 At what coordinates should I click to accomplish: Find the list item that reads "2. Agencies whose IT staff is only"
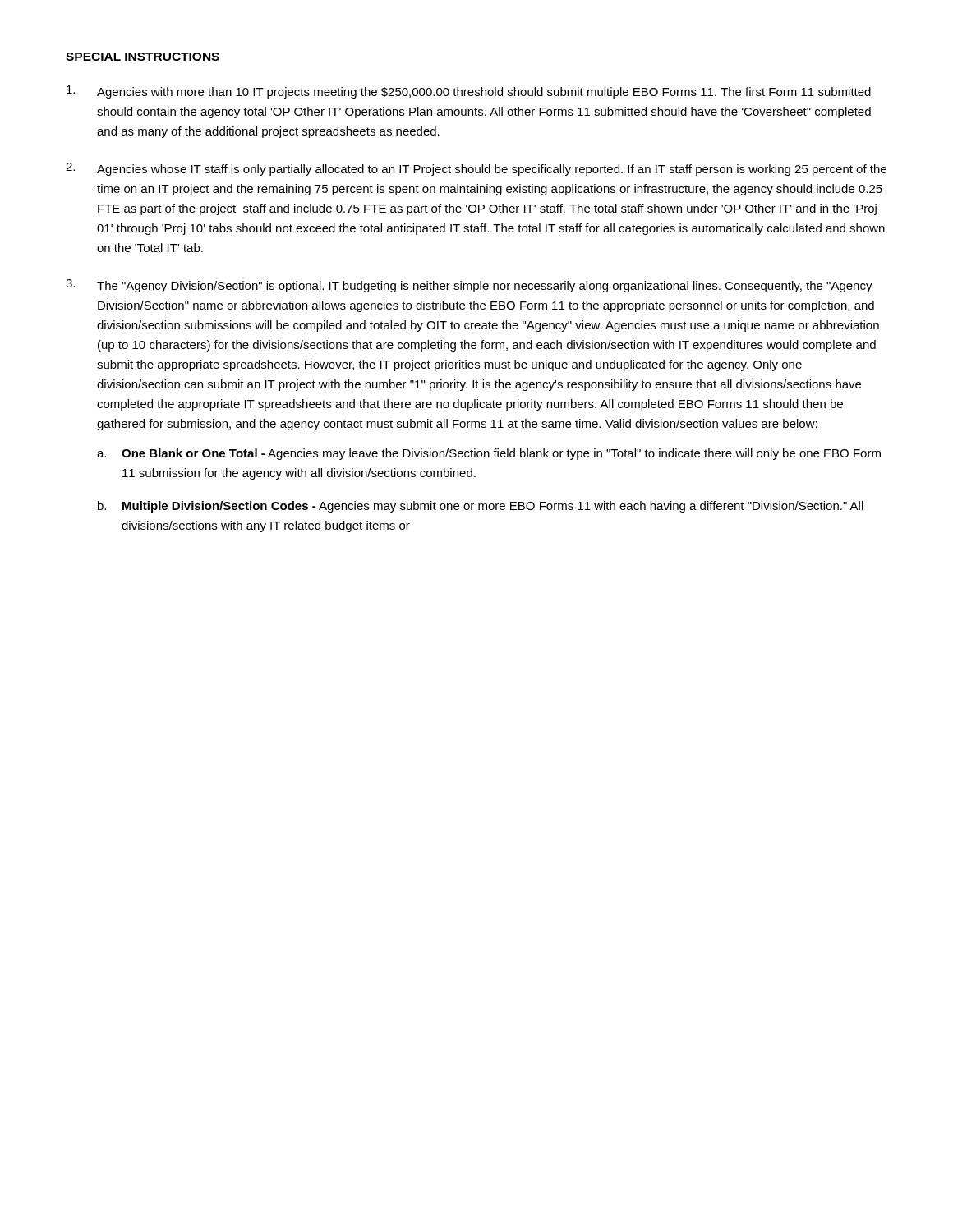point(476,209)
